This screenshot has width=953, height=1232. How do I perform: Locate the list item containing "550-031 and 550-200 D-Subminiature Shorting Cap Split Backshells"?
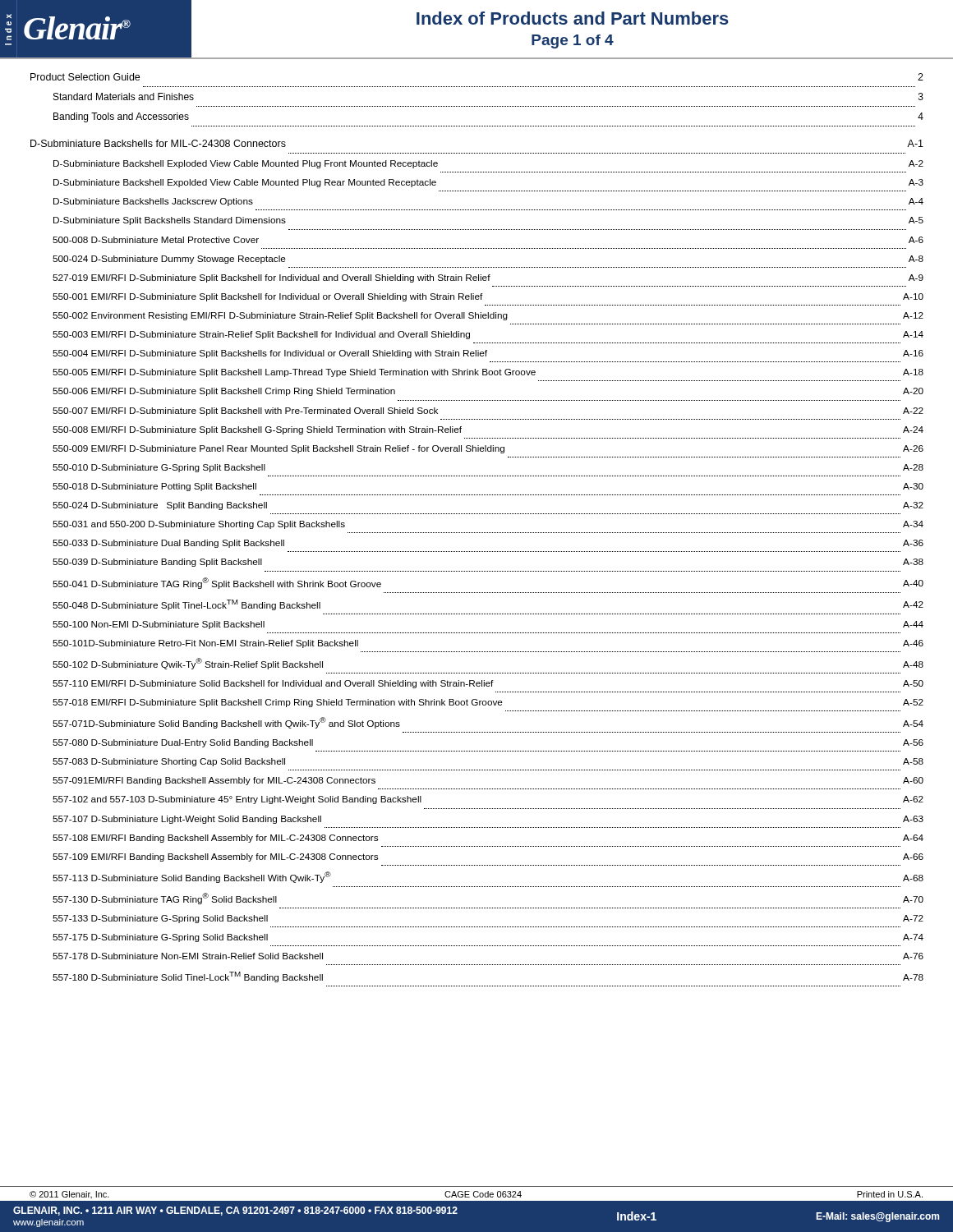pyautogui.click(x=488, y=525)
